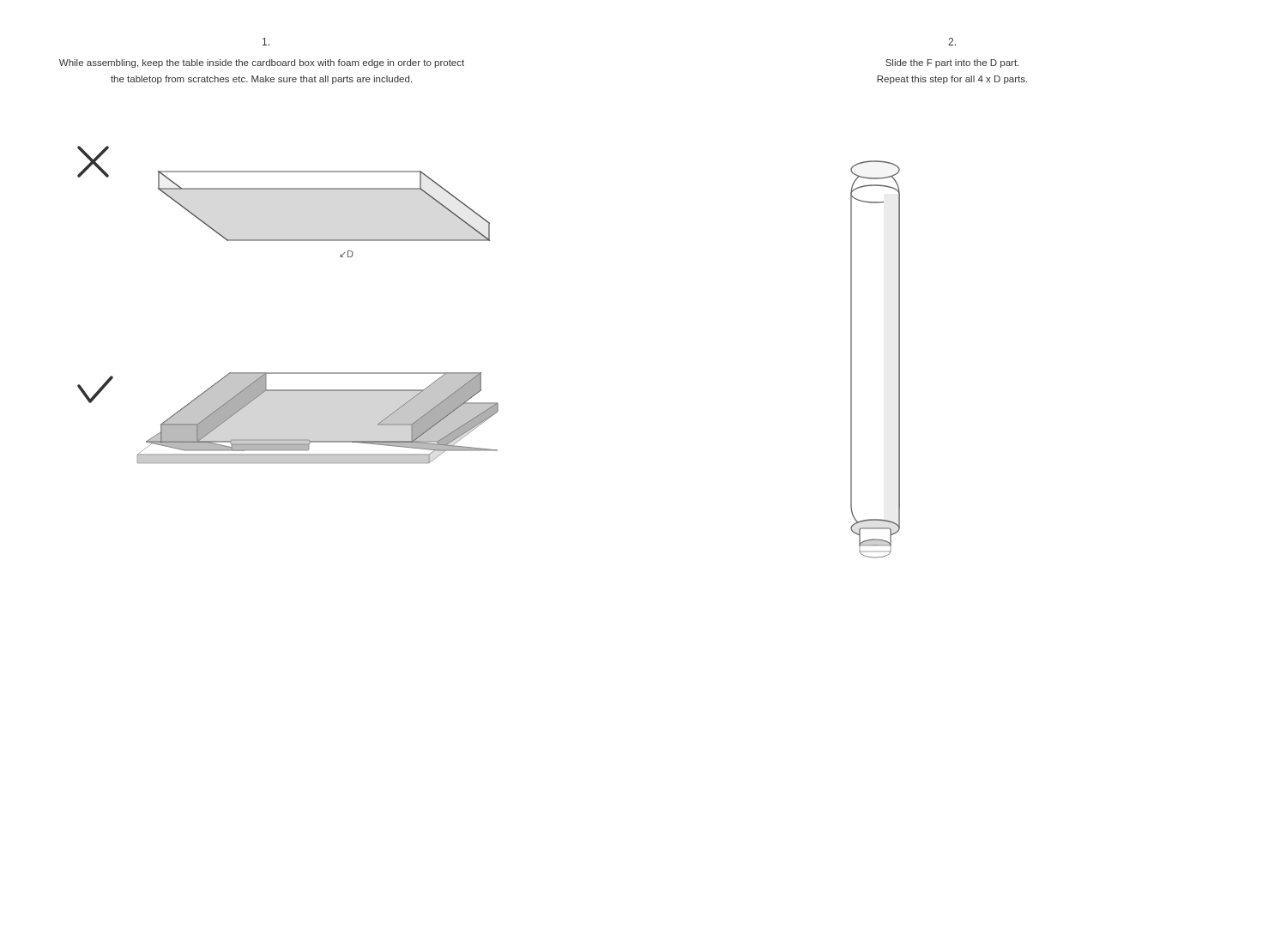Select the block starting "While assembling, keep the table inside the"
Viewport: 1287px width, 952px height.
[x=262, y=71]
